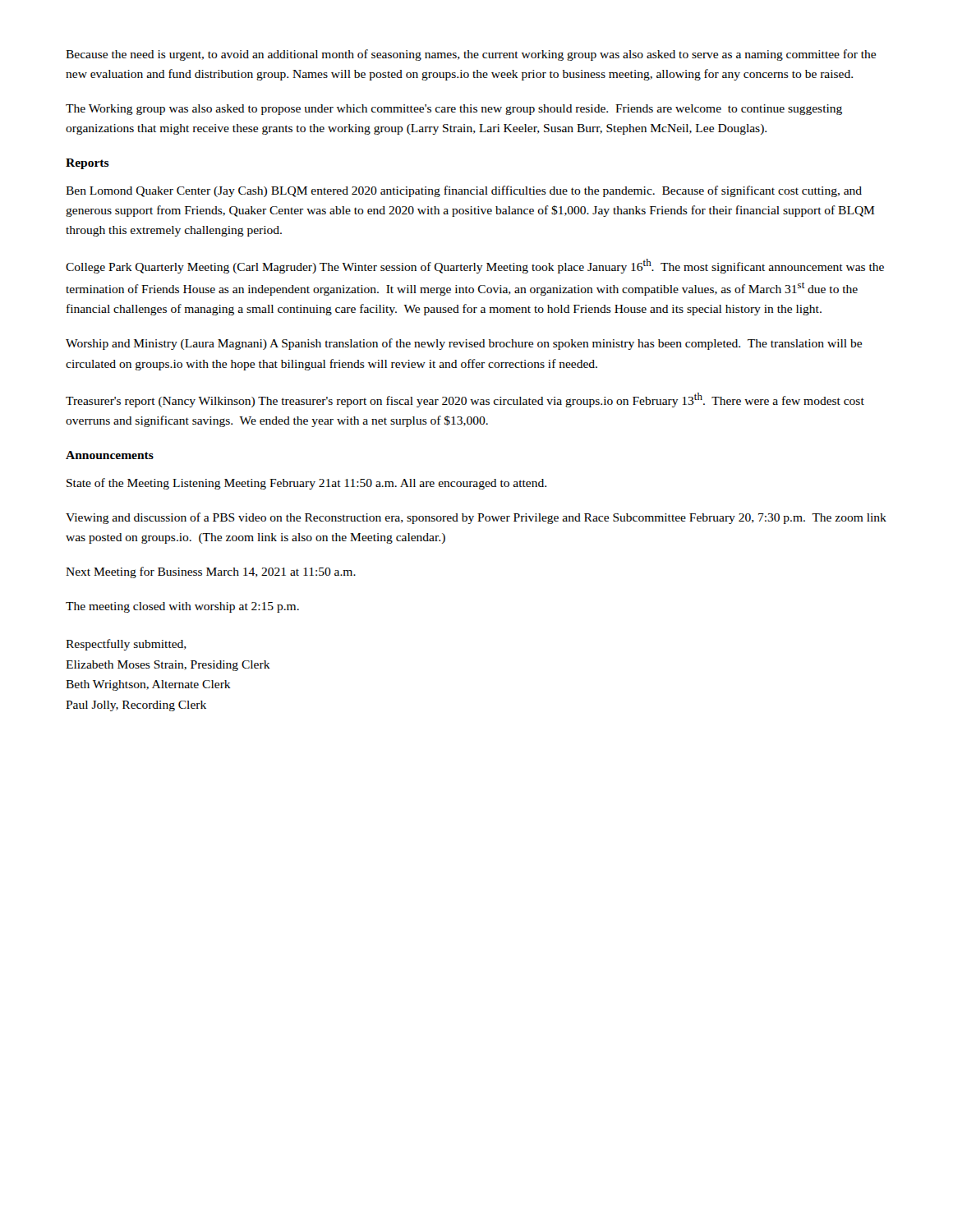Where is the passage that starts "Worship and Ministry"?

[464, 353]
